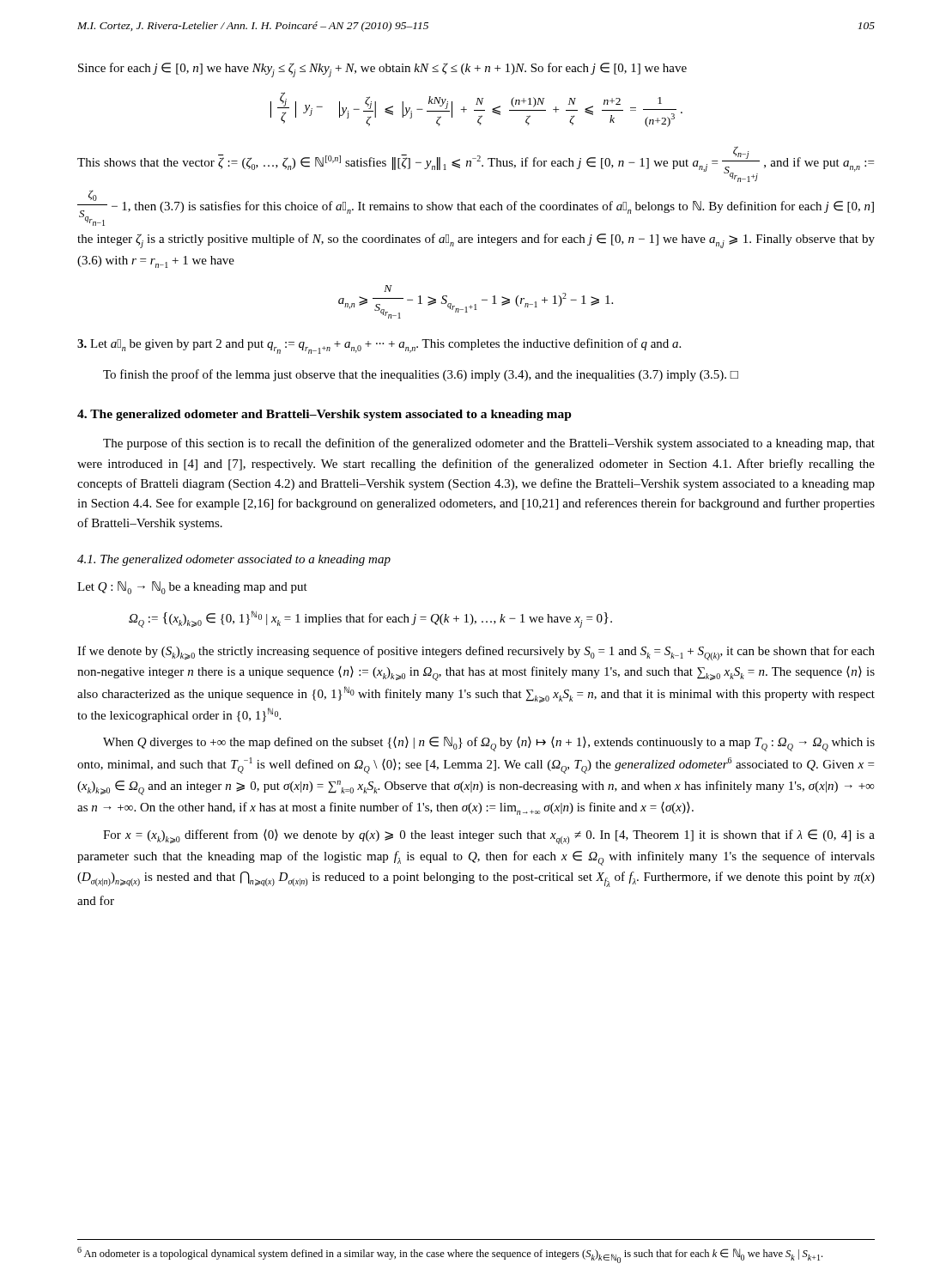This screenshot has width=952, height=1288.
Task: Find the block on this page that starts "Since for each j ∈ [0, n]"
Action: pos(476,69)
